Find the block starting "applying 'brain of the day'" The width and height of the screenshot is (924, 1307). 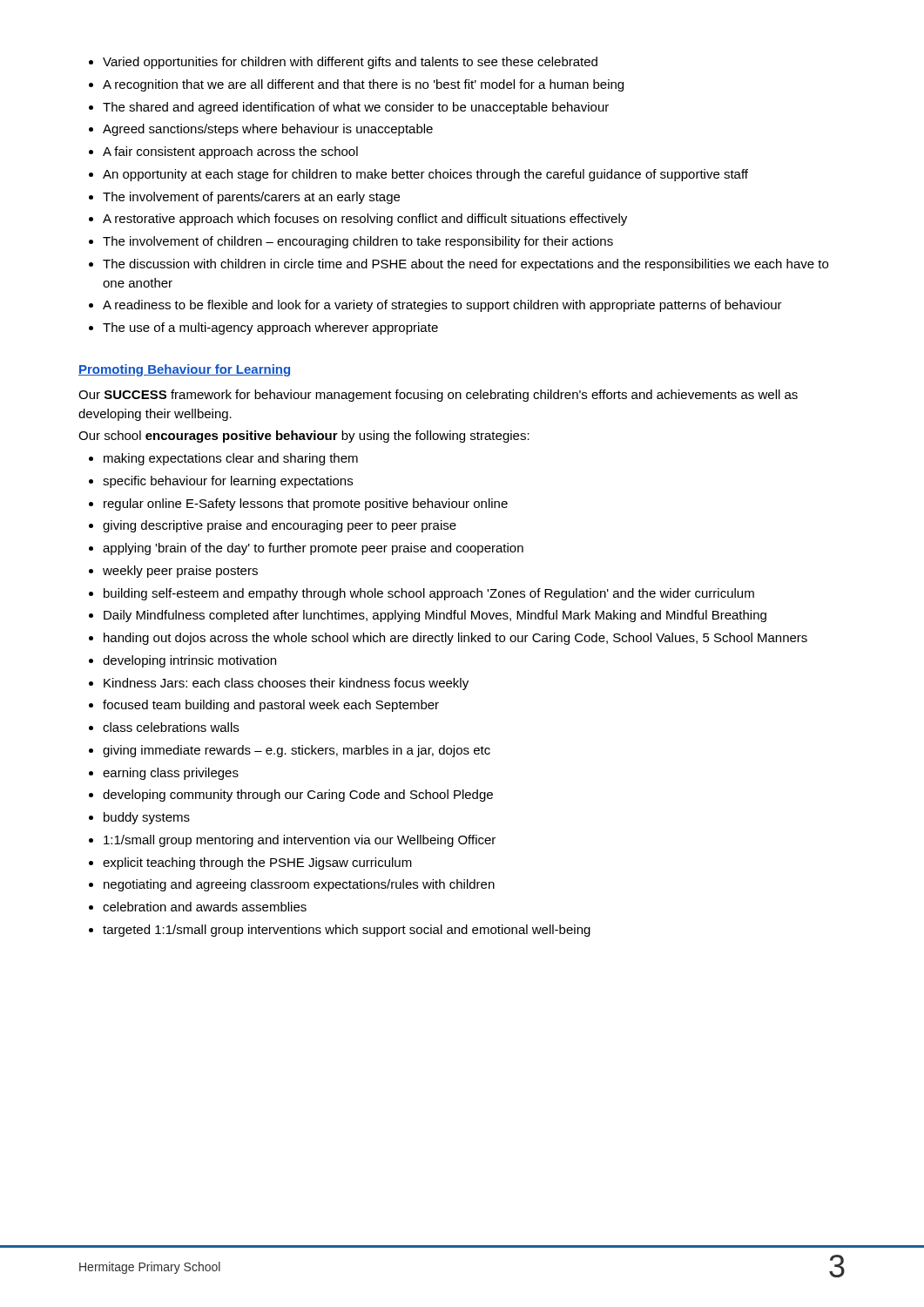tap(313, 548)
